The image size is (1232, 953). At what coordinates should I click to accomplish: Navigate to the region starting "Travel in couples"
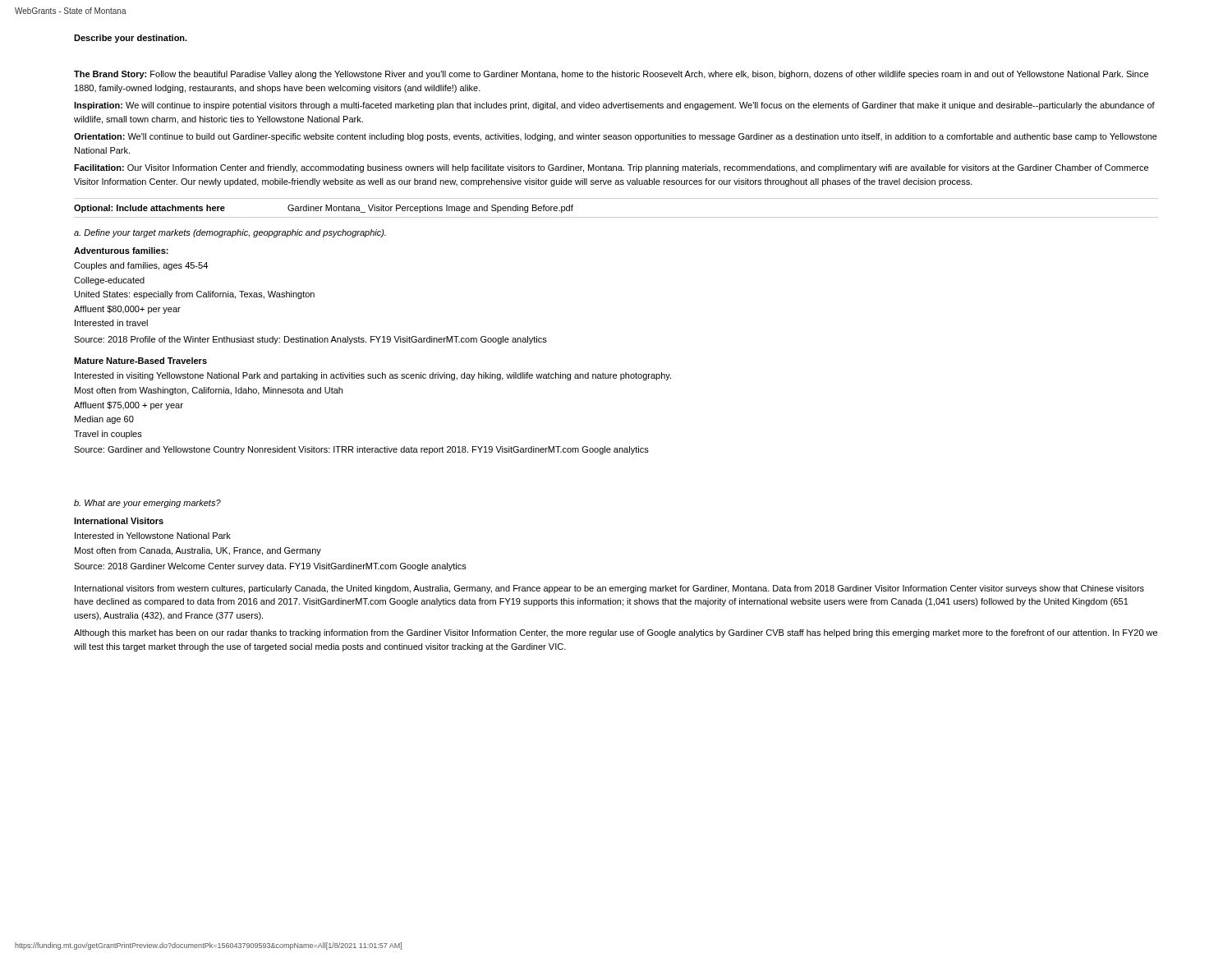coord(108,434)
